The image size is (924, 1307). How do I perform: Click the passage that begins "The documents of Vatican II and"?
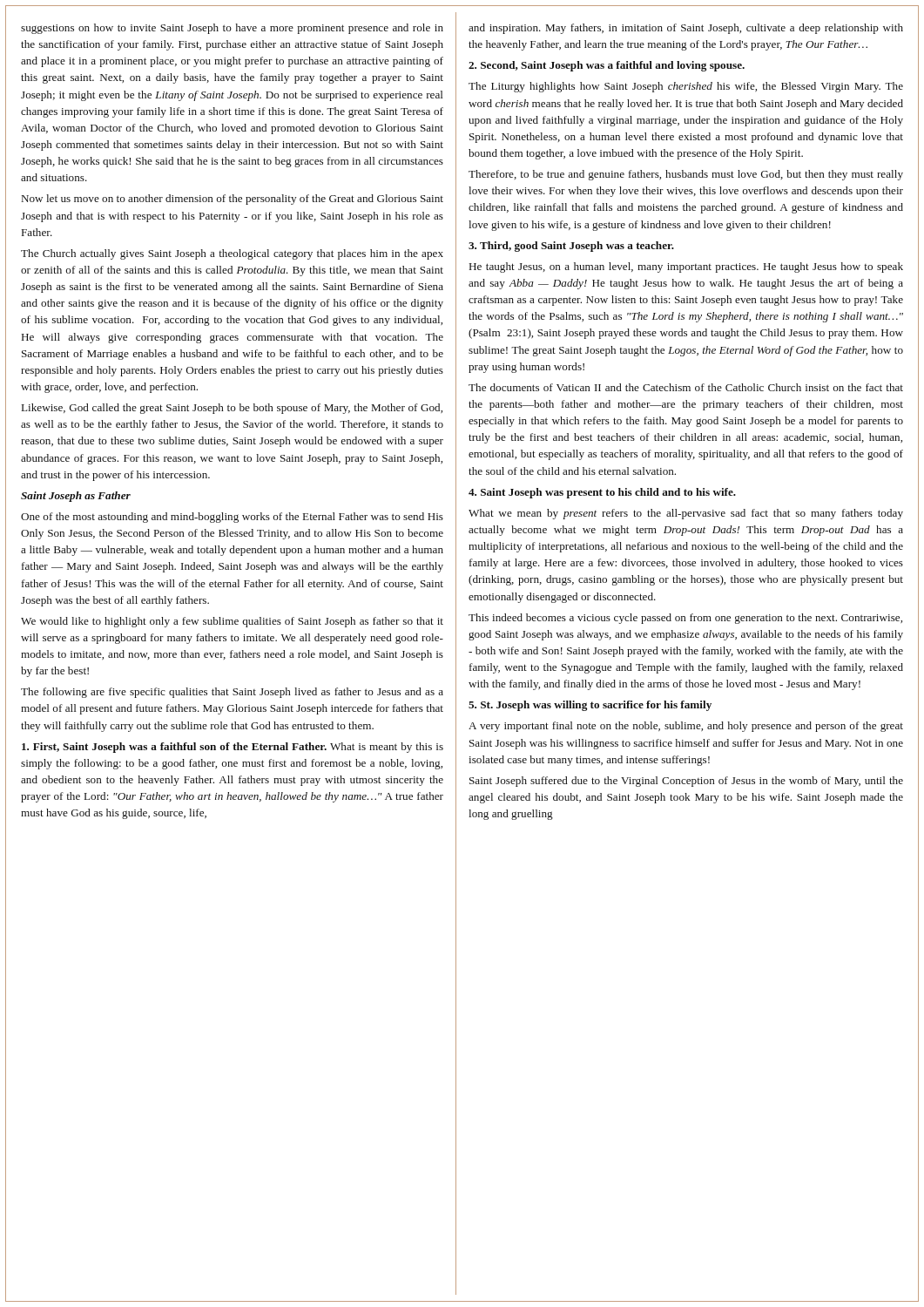[x=686, y=429]
